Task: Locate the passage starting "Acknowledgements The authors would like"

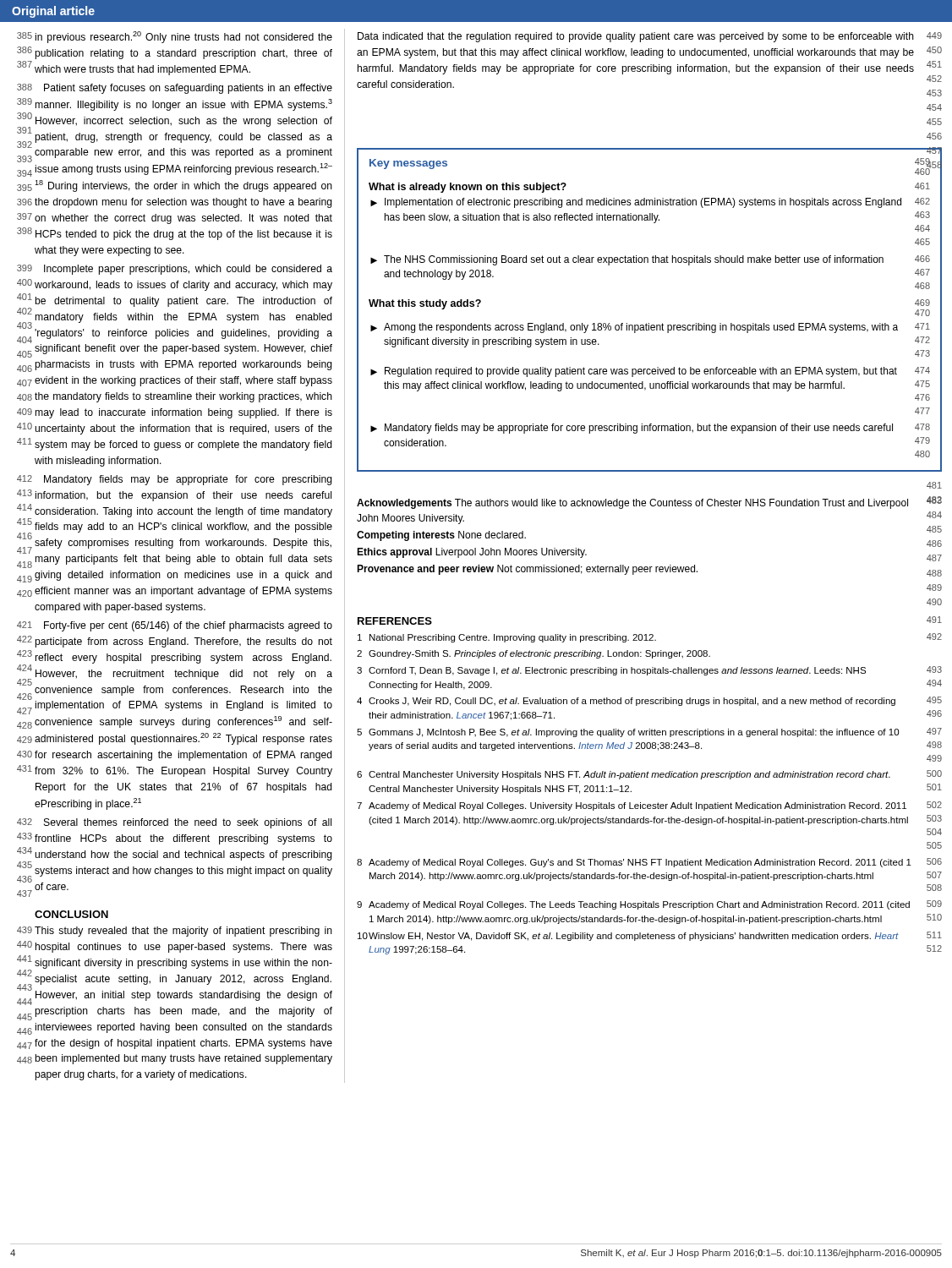Action: (649, 503)
